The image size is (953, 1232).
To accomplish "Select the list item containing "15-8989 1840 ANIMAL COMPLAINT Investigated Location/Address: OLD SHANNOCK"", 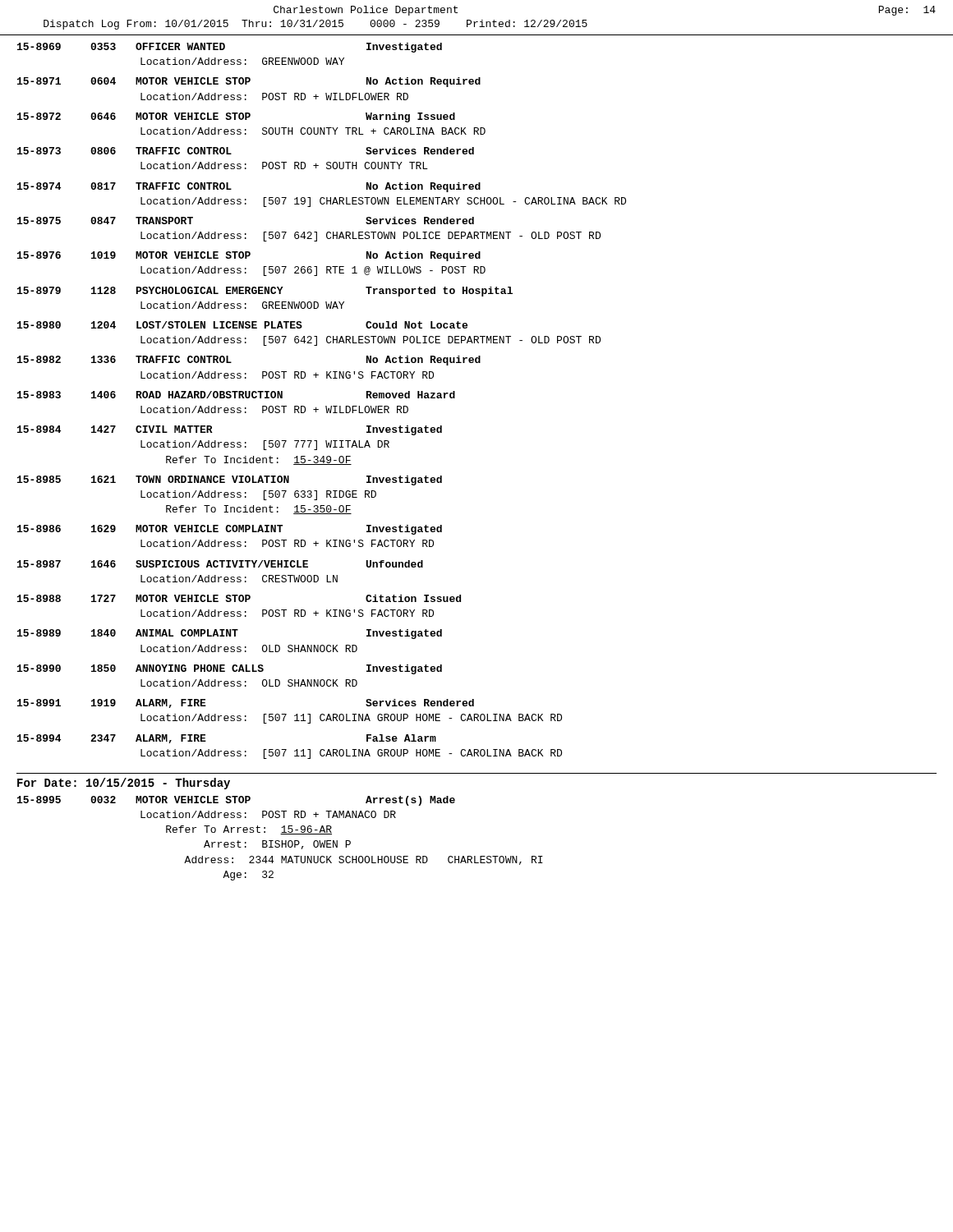I will tap(230, 634).
